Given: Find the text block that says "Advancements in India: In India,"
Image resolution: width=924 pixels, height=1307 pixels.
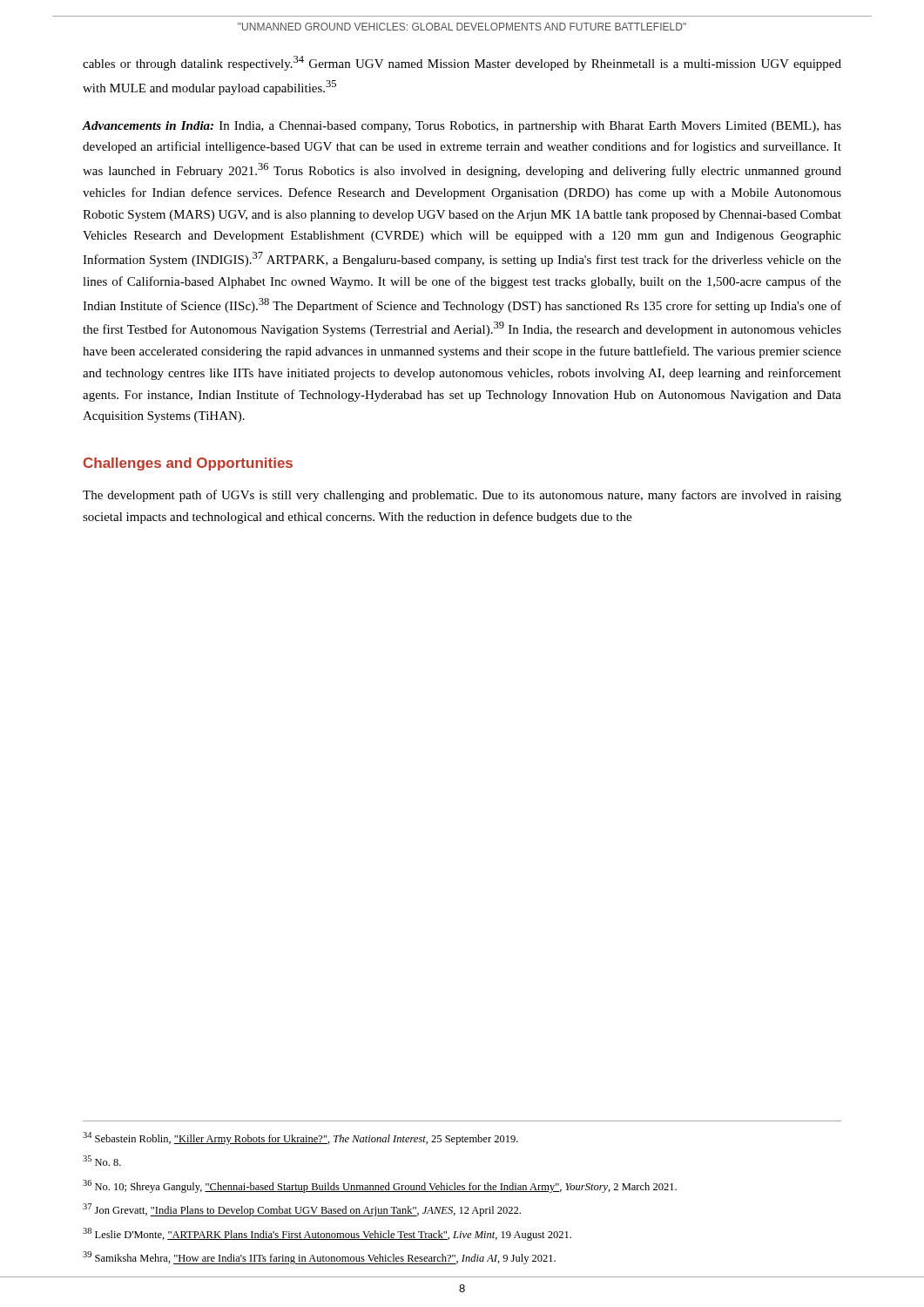Looking at the screenshot, I should point(462,270).
